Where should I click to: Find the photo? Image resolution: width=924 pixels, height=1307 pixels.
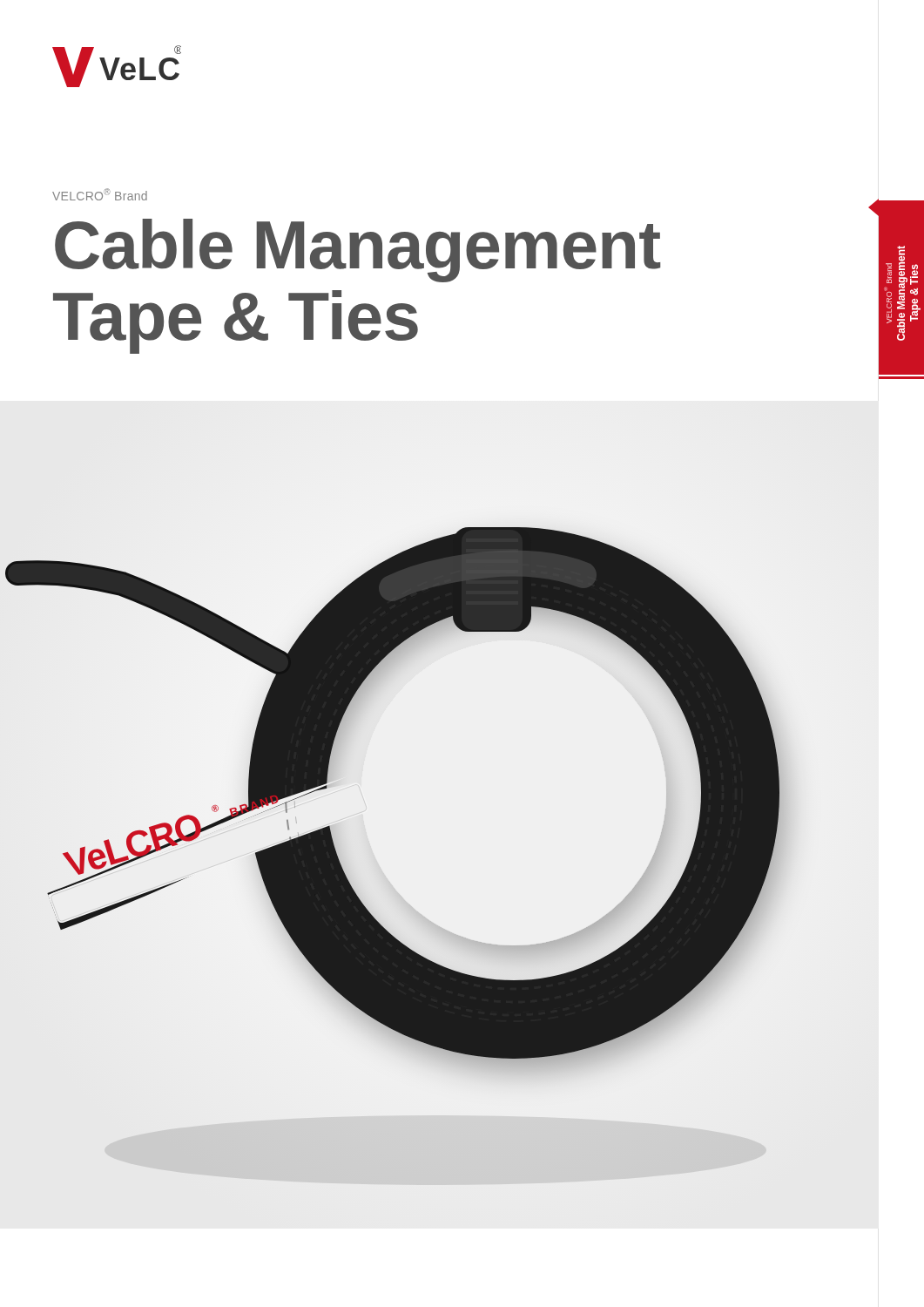[439, 815]
